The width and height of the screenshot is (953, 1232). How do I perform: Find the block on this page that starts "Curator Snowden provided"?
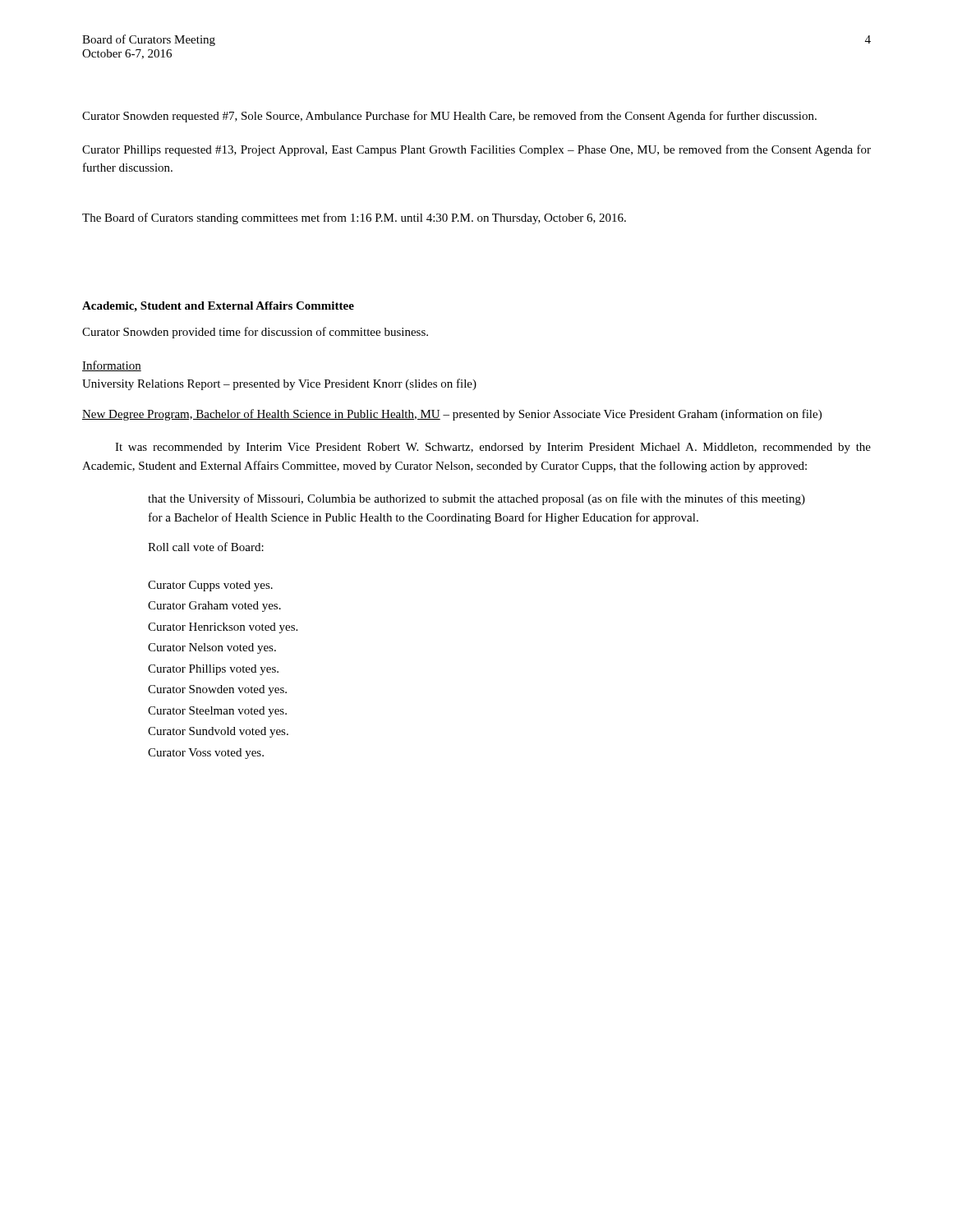click(255, 332)
